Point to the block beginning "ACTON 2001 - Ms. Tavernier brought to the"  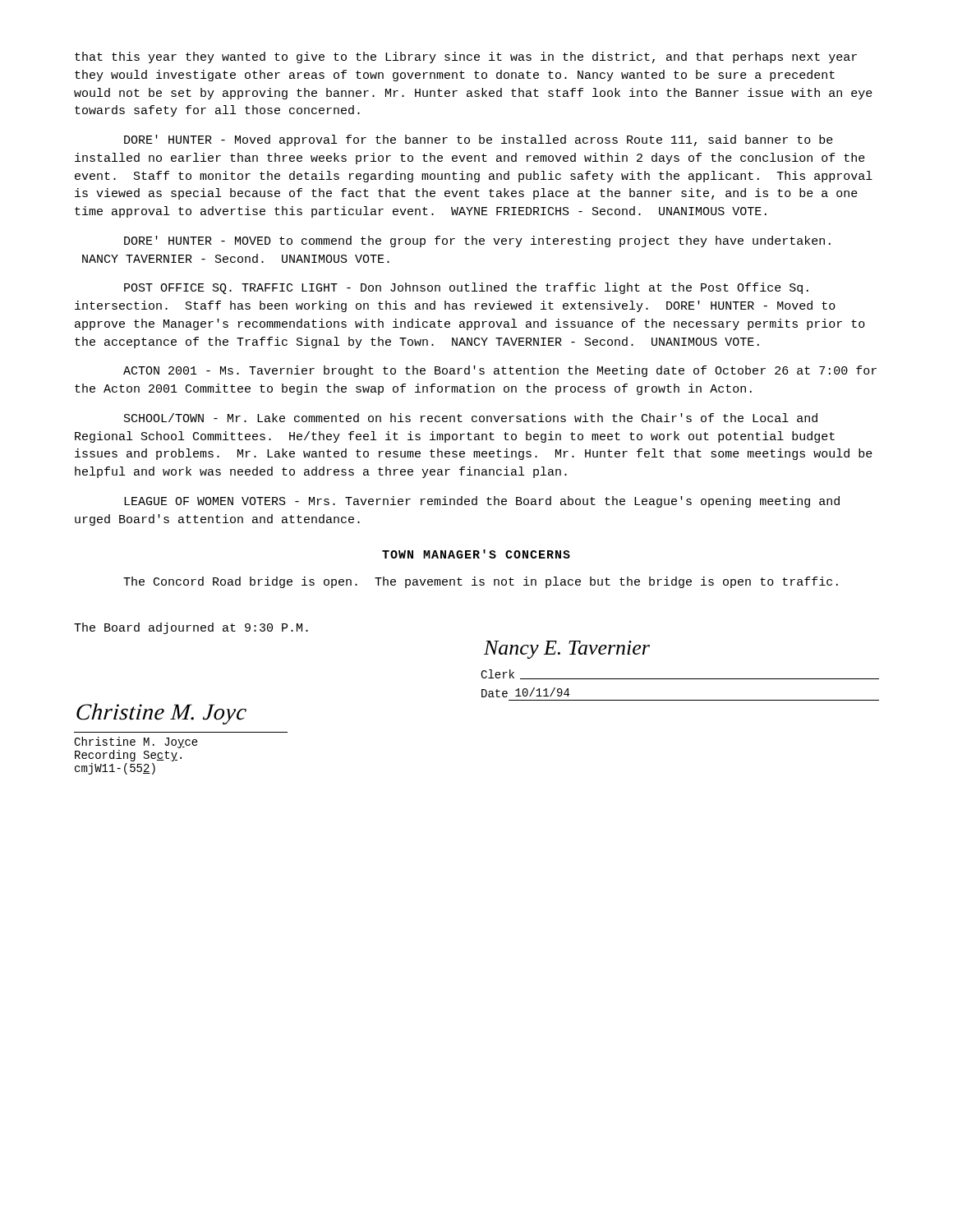pyautogui.click(x=476, y=381)
